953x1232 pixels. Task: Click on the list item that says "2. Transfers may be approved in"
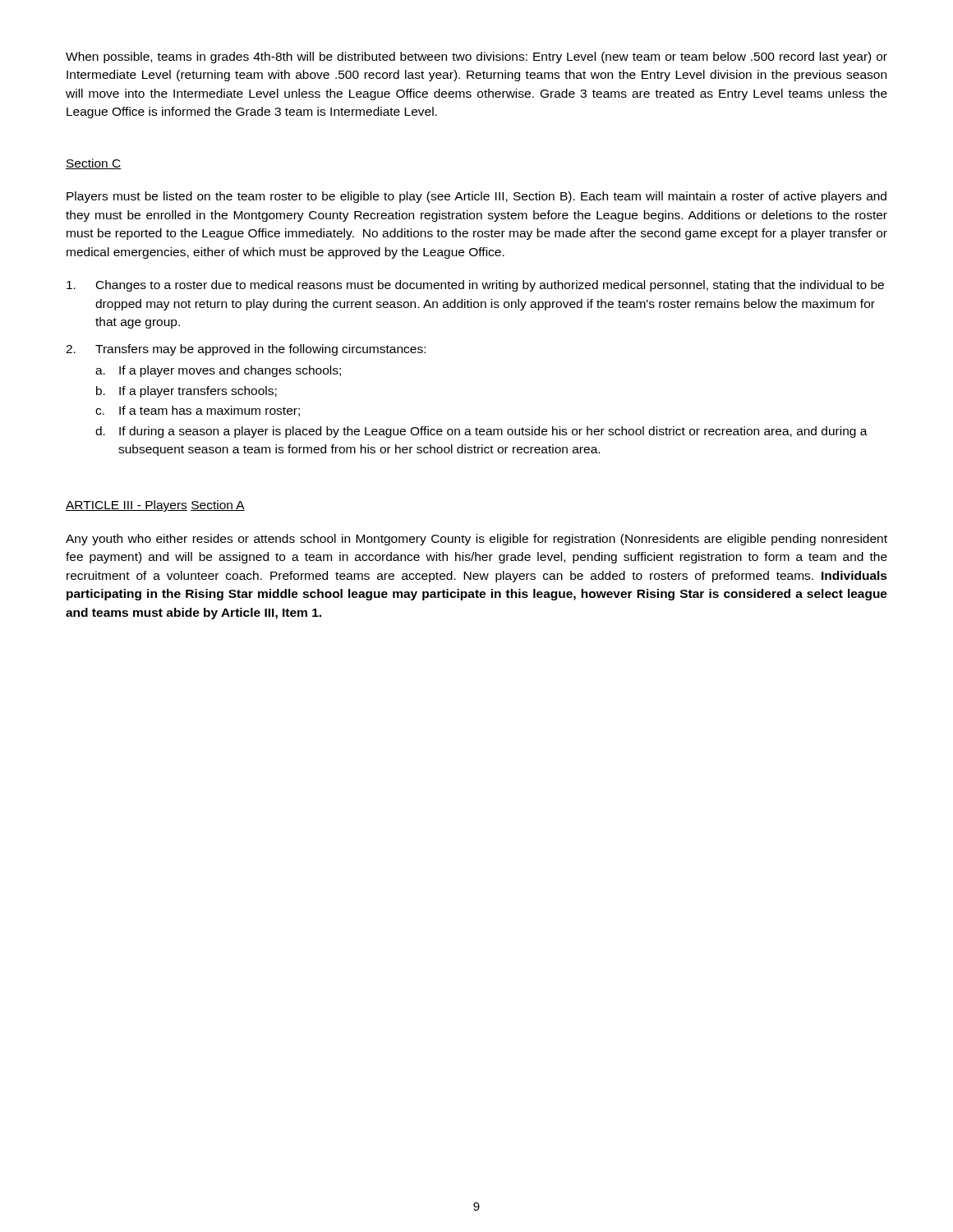[x=246, y=350]
